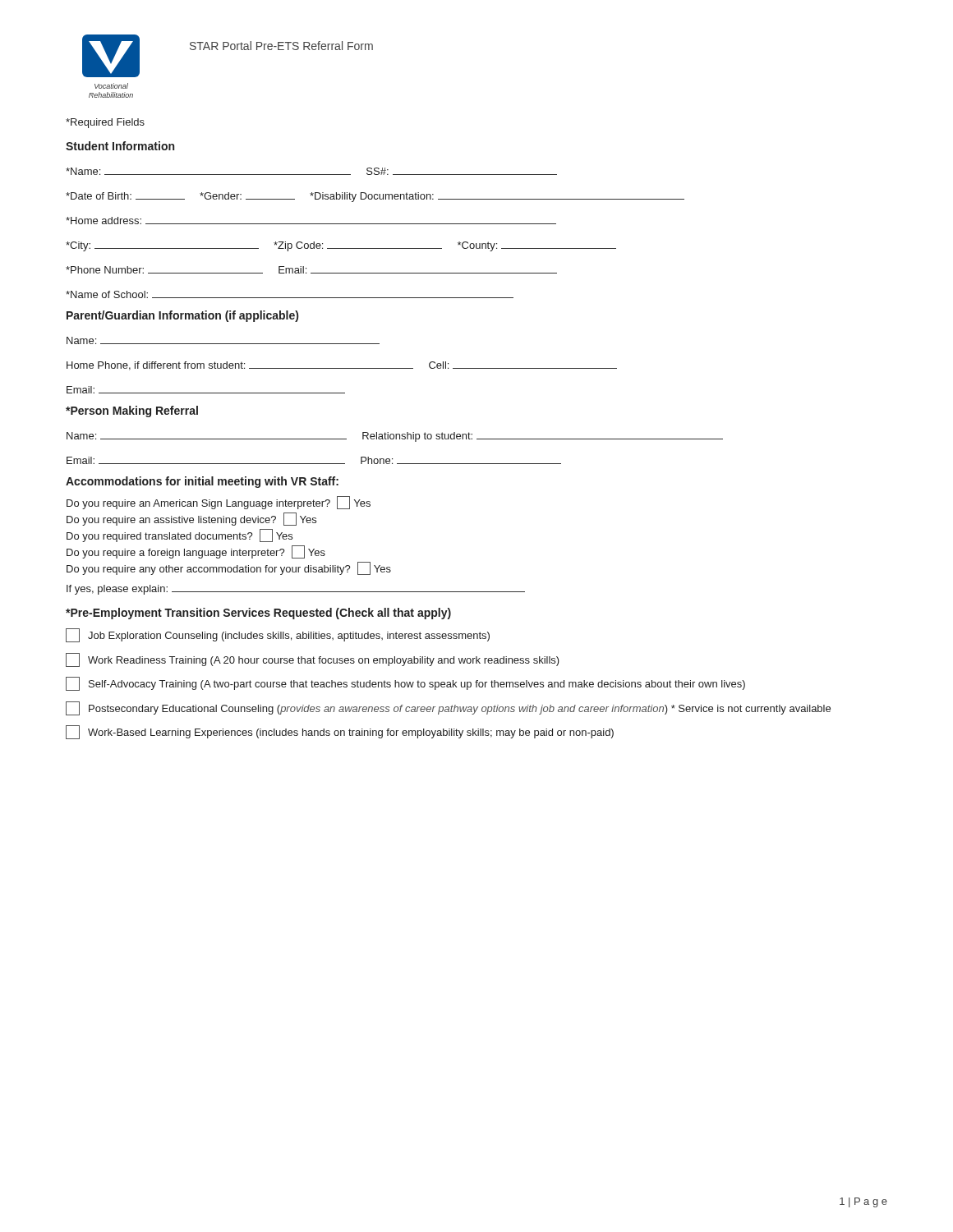Find the logo
Screen dimensions: 1232x953
[x=115, y=67]
